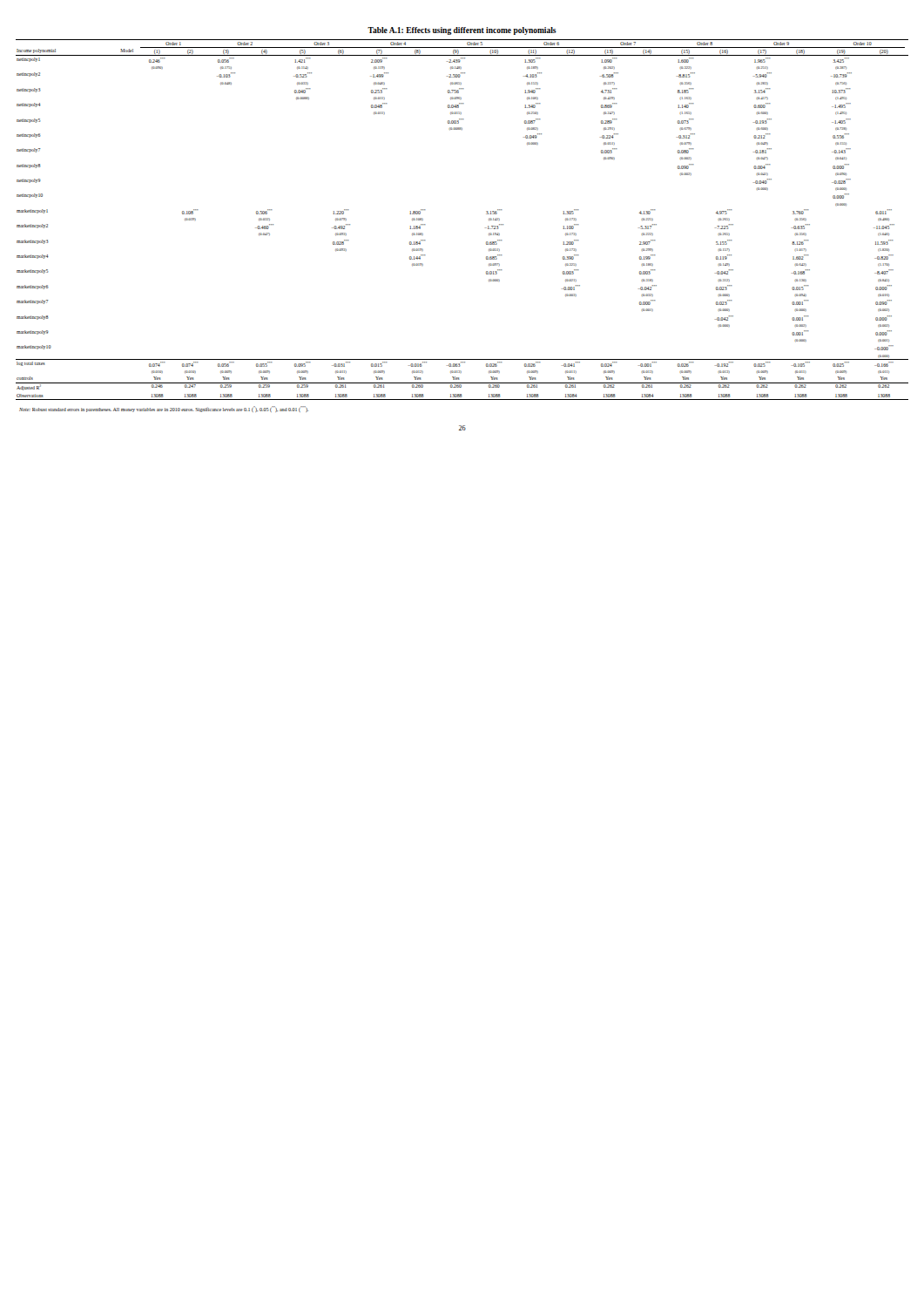Find the footnote that says "Note: Robust standard errors in parentheses. All"
Viewport: 924px width, 1307px height.
pyautogui.click(x=164, y=409)
